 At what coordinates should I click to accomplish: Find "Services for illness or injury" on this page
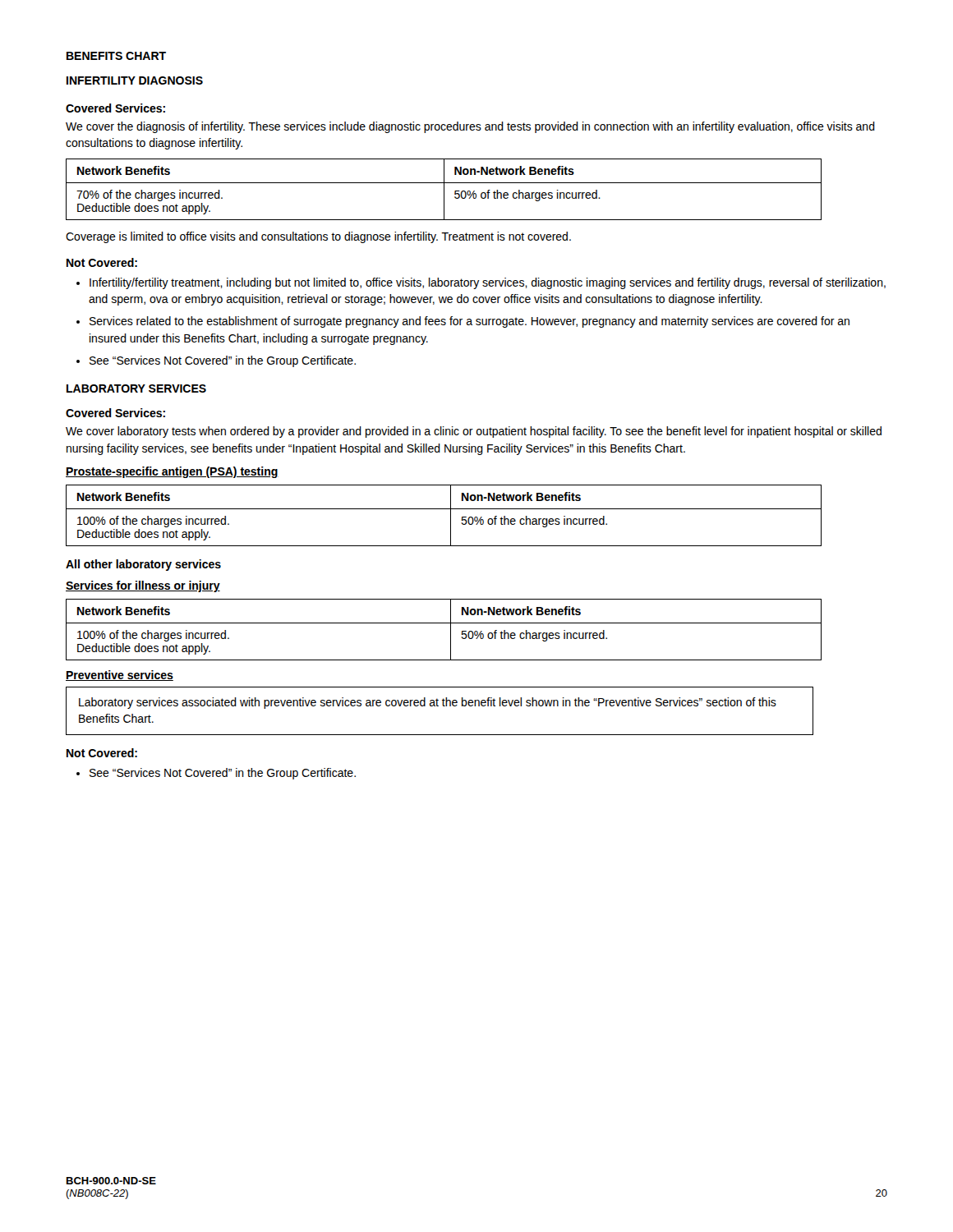pyautogui.click(x=143, y=586)
